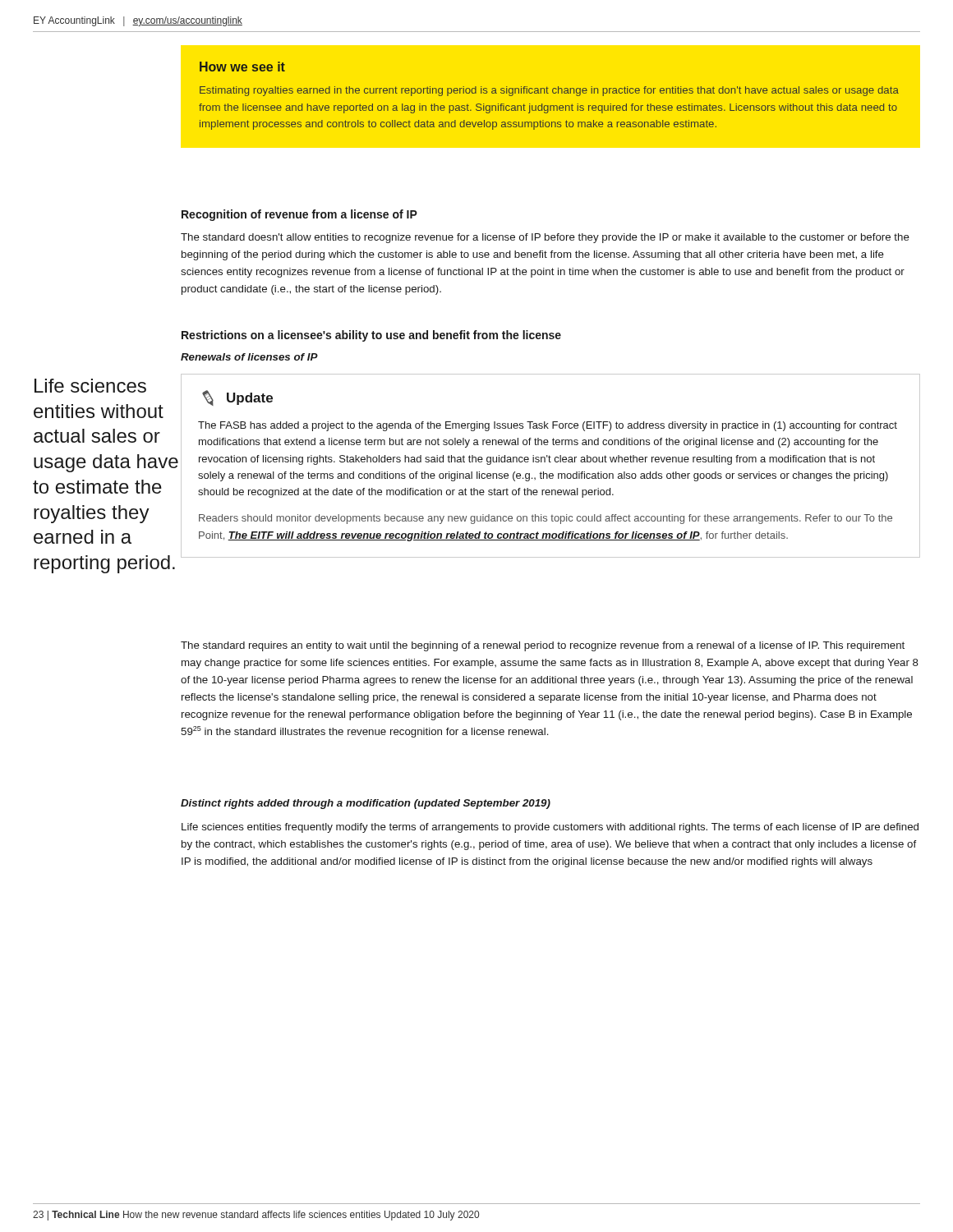Image resolution: width=953 pixels, height=1232 pixels.
Task: Where is the section header that starts "Restrictions on a licensee's ability to use and"?
Action: [x=371, y=335]
